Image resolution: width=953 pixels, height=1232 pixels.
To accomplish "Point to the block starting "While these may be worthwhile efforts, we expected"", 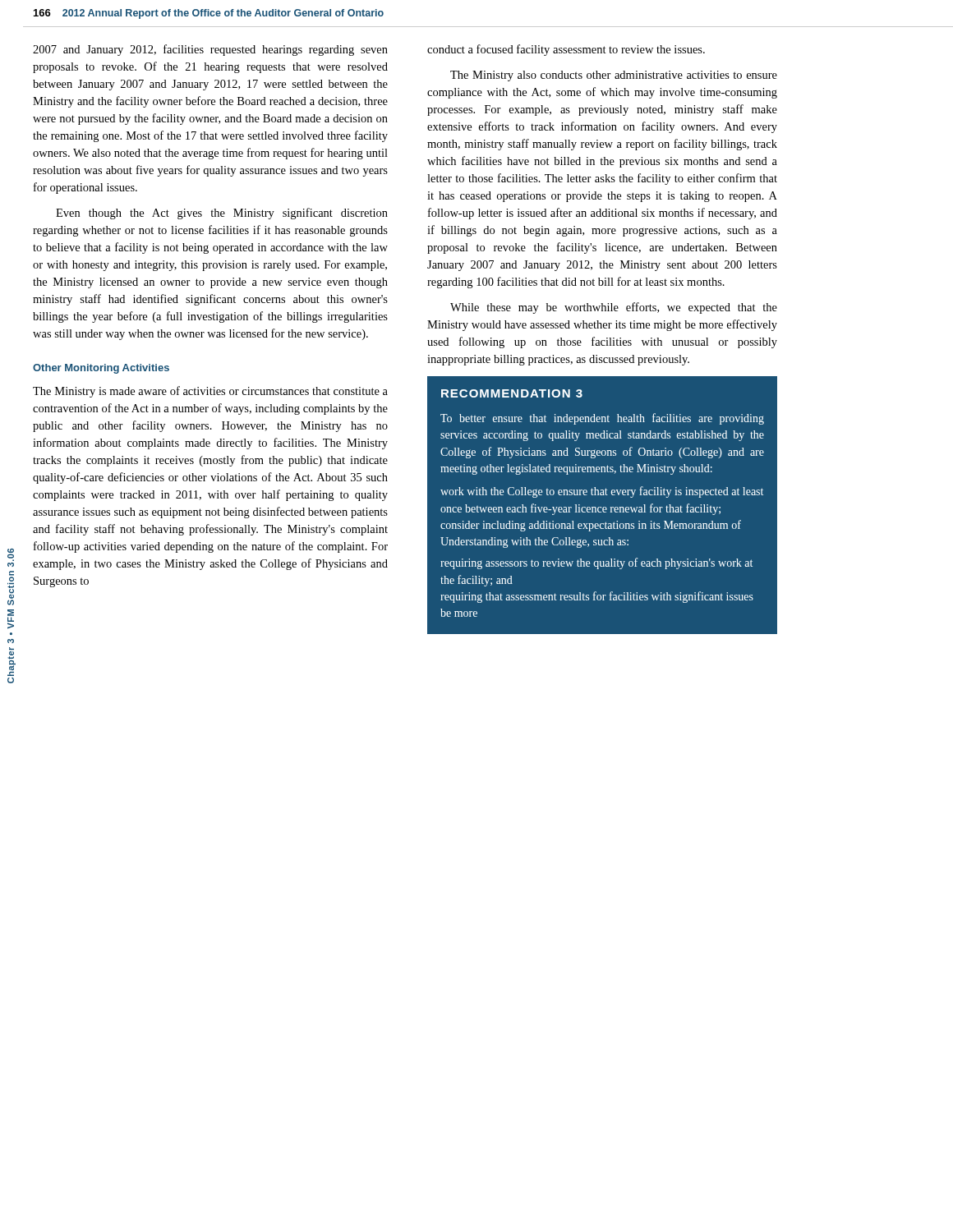I will [x=602, y=334].
